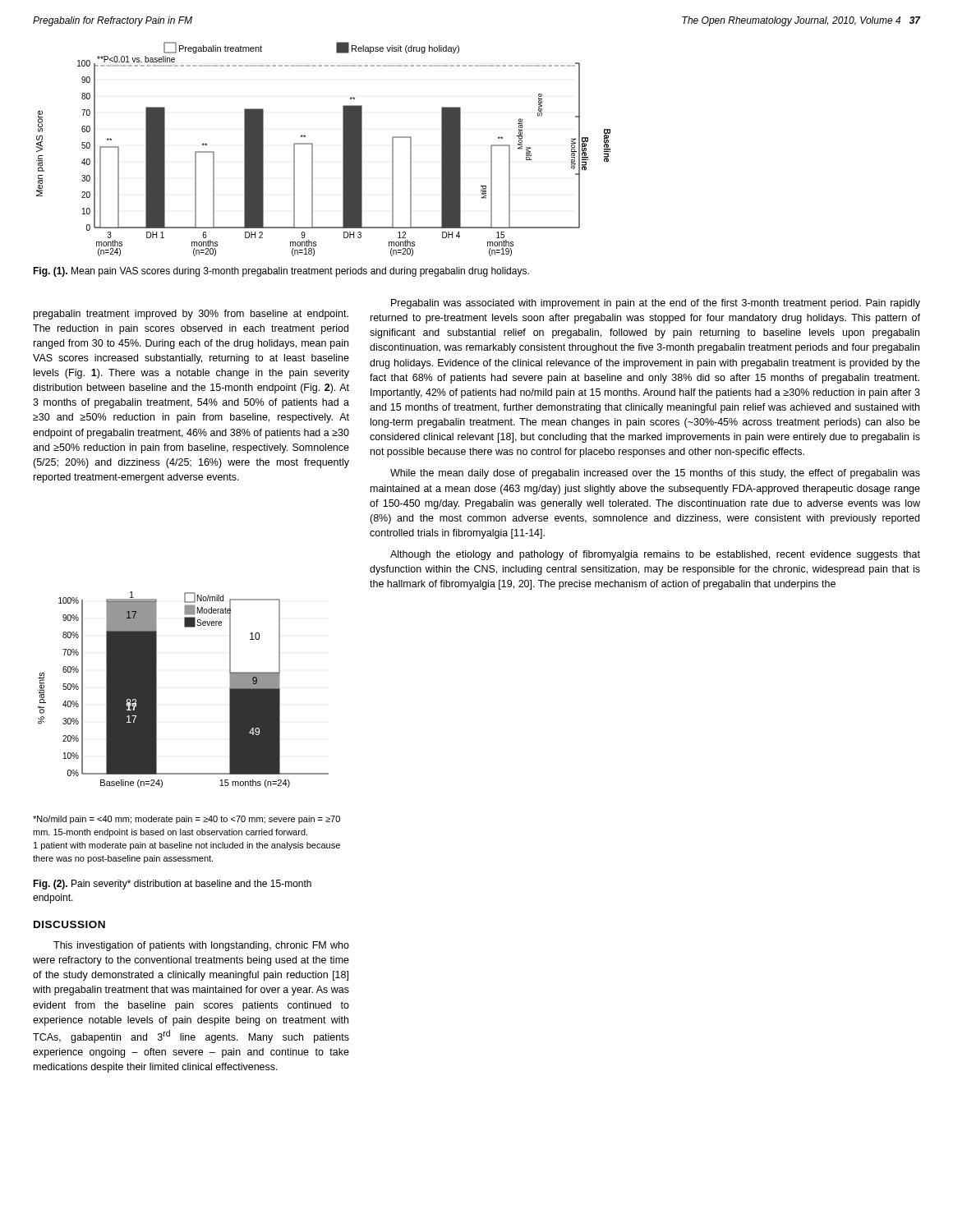953x1232 pixels.
Task: Find the text block that says "pregabalin treatment improved by 30% from"
Action: 191,395
